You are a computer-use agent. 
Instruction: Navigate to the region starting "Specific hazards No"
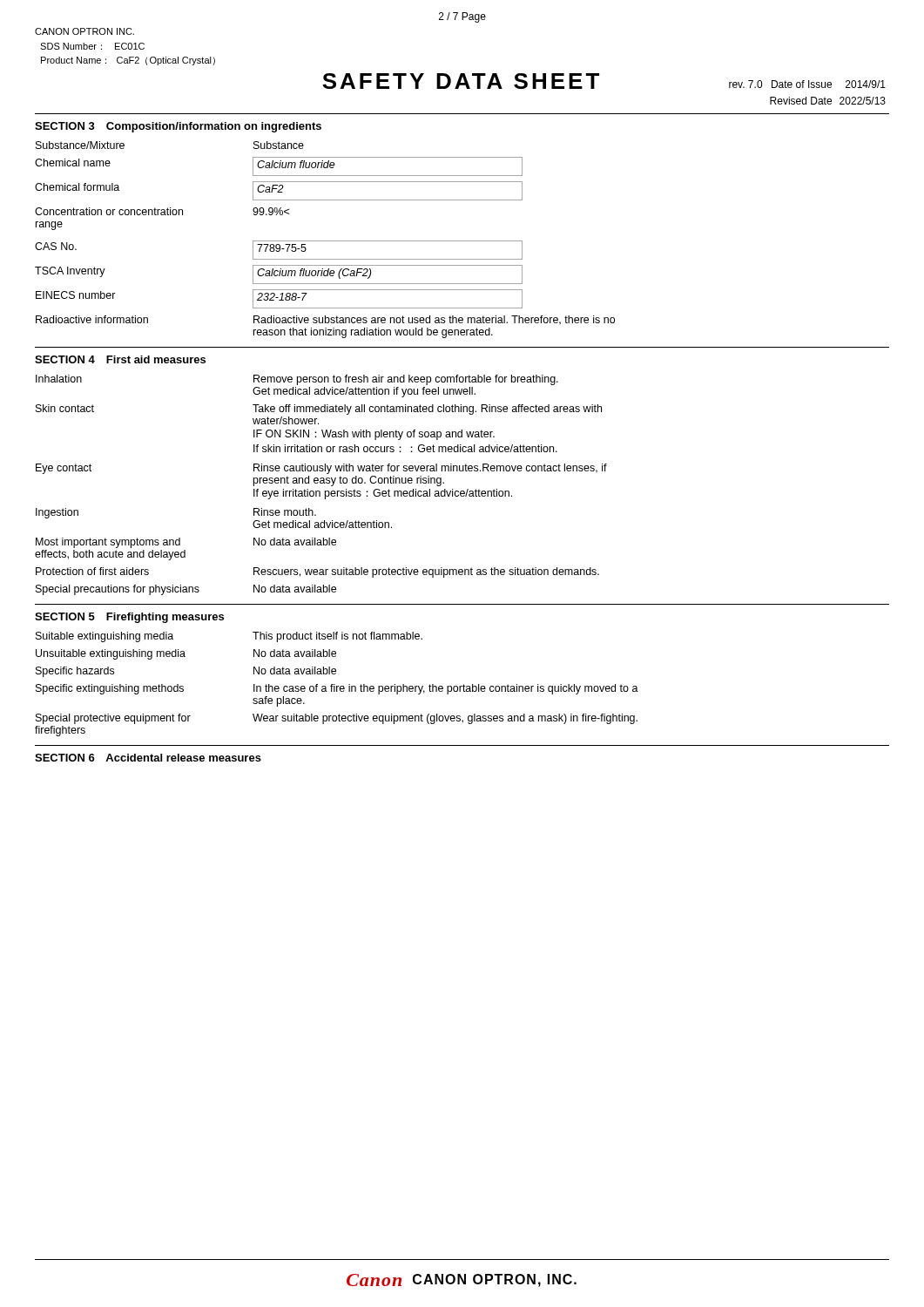69,672
